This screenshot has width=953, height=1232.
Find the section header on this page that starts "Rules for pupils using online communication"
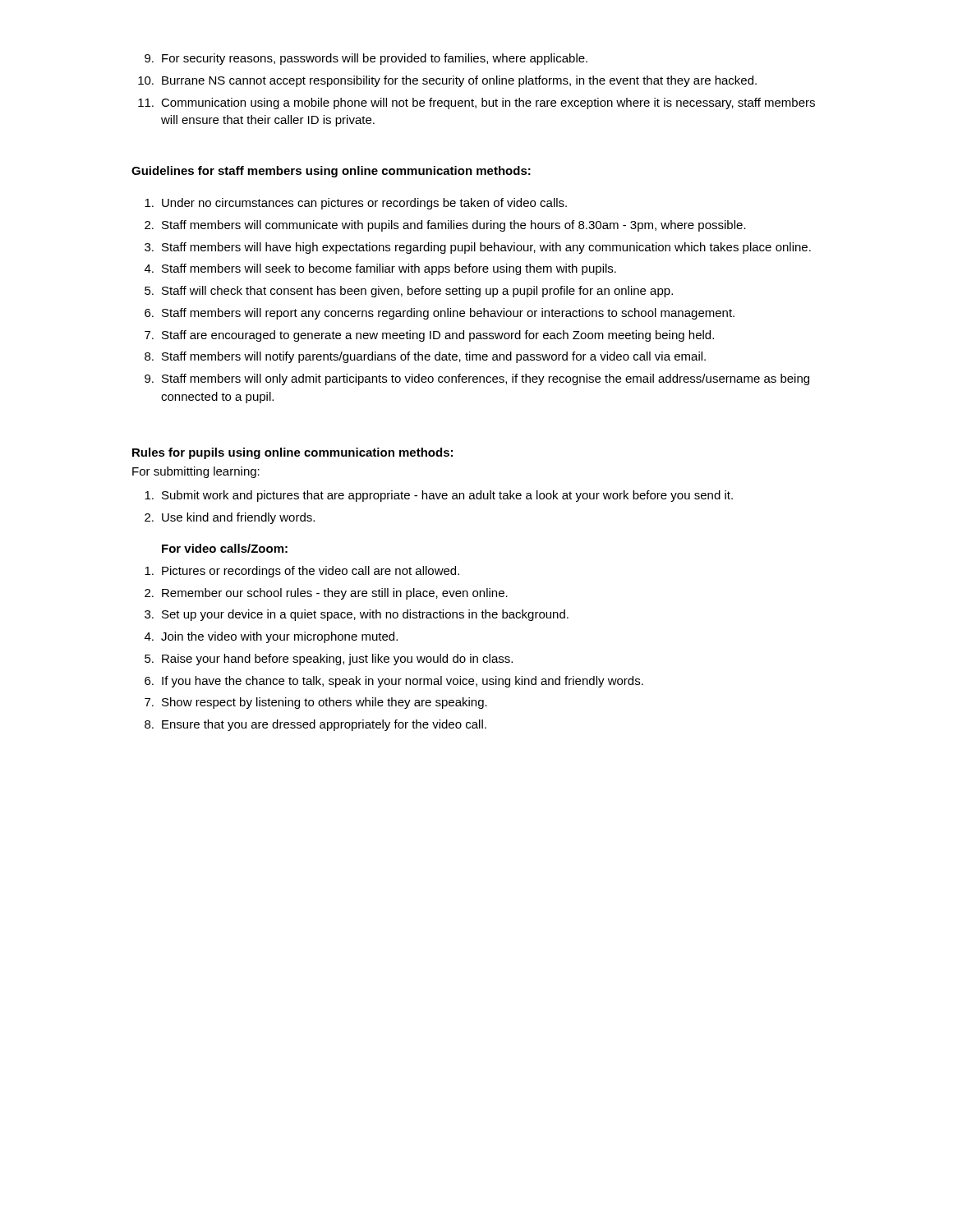coord(293,452)
